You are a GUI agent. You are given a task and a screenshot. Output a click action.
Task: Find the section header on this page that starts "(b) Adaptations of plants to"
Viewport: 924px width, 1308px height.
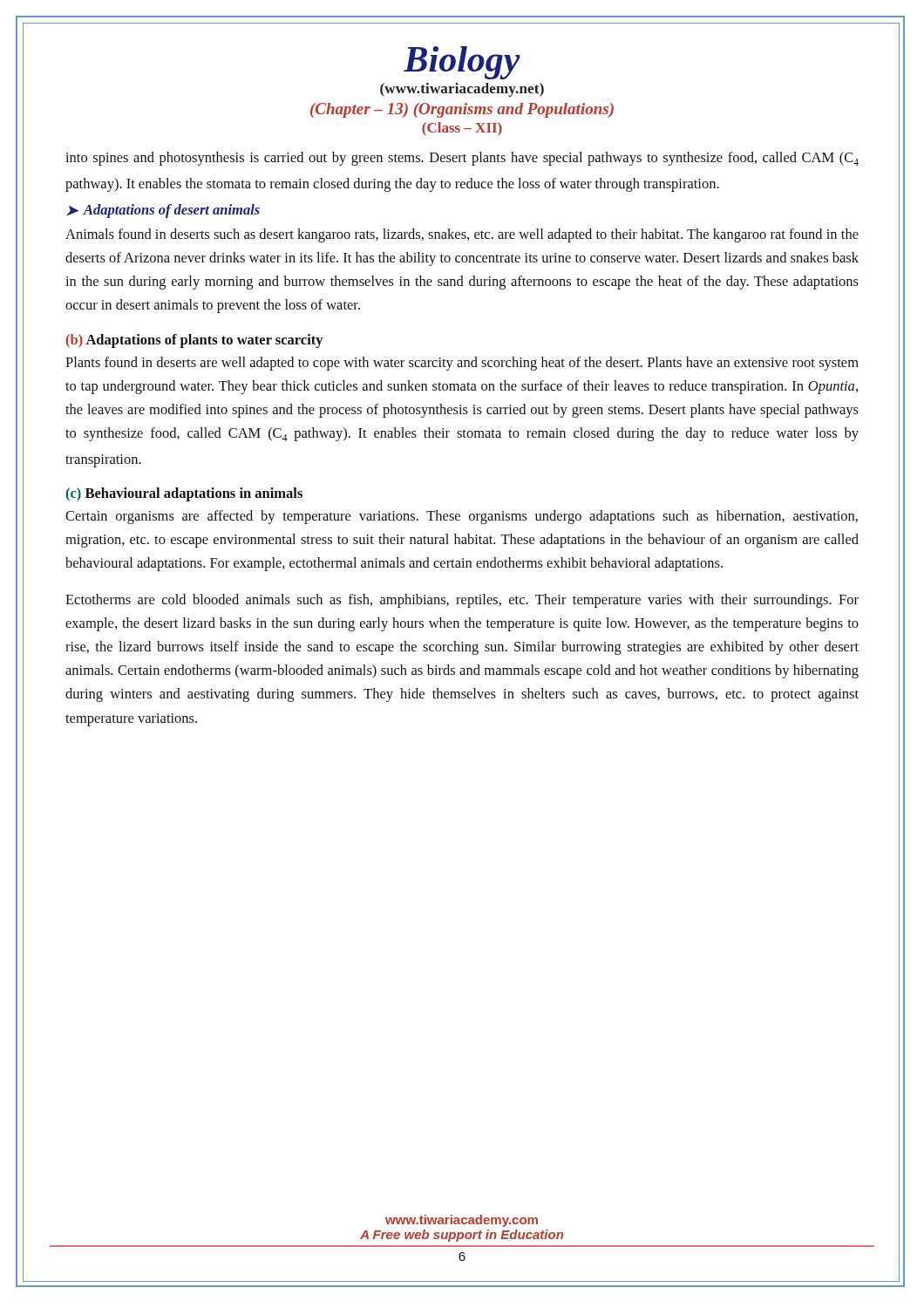point(194,339)
